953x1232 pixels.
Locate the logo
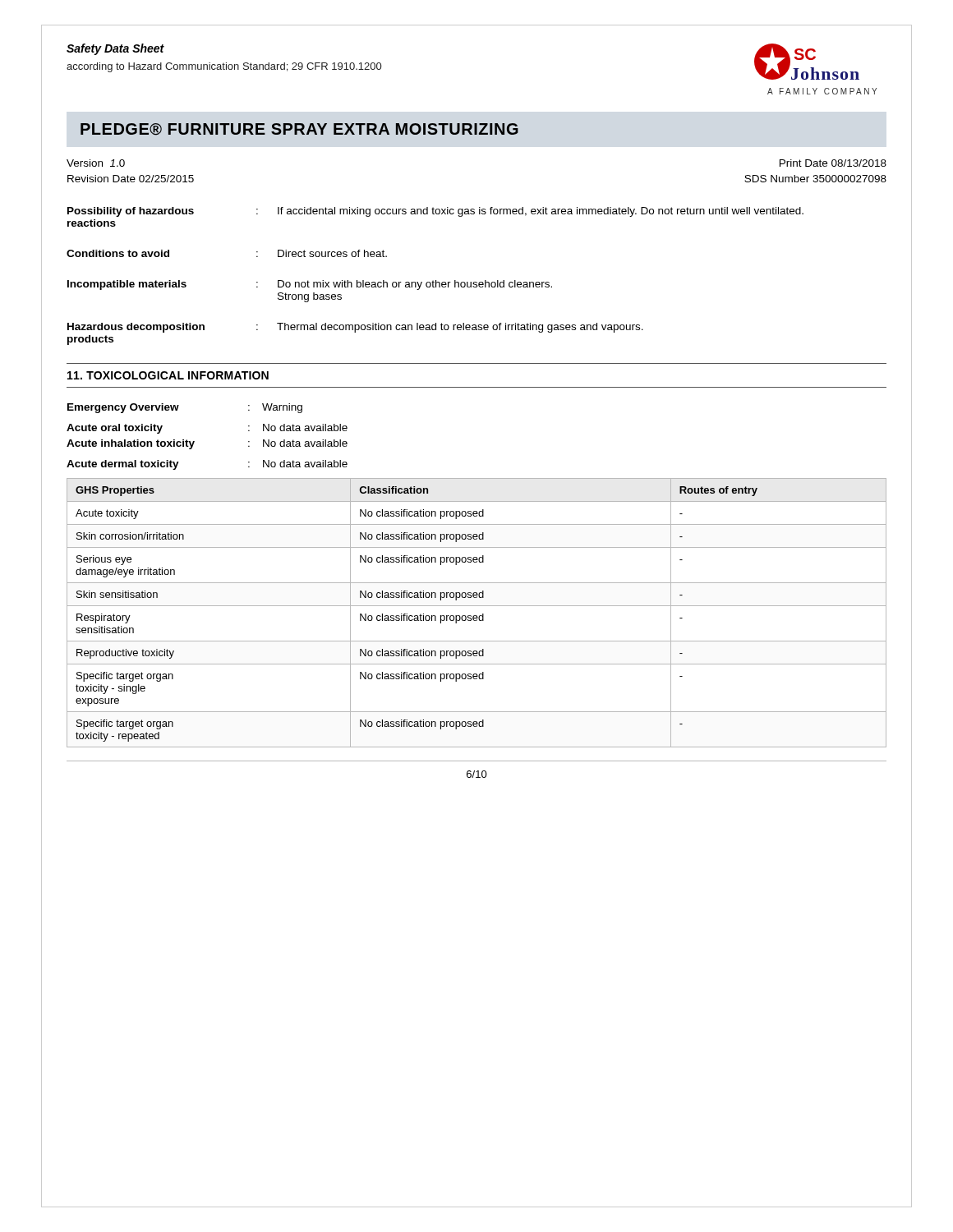815,73
